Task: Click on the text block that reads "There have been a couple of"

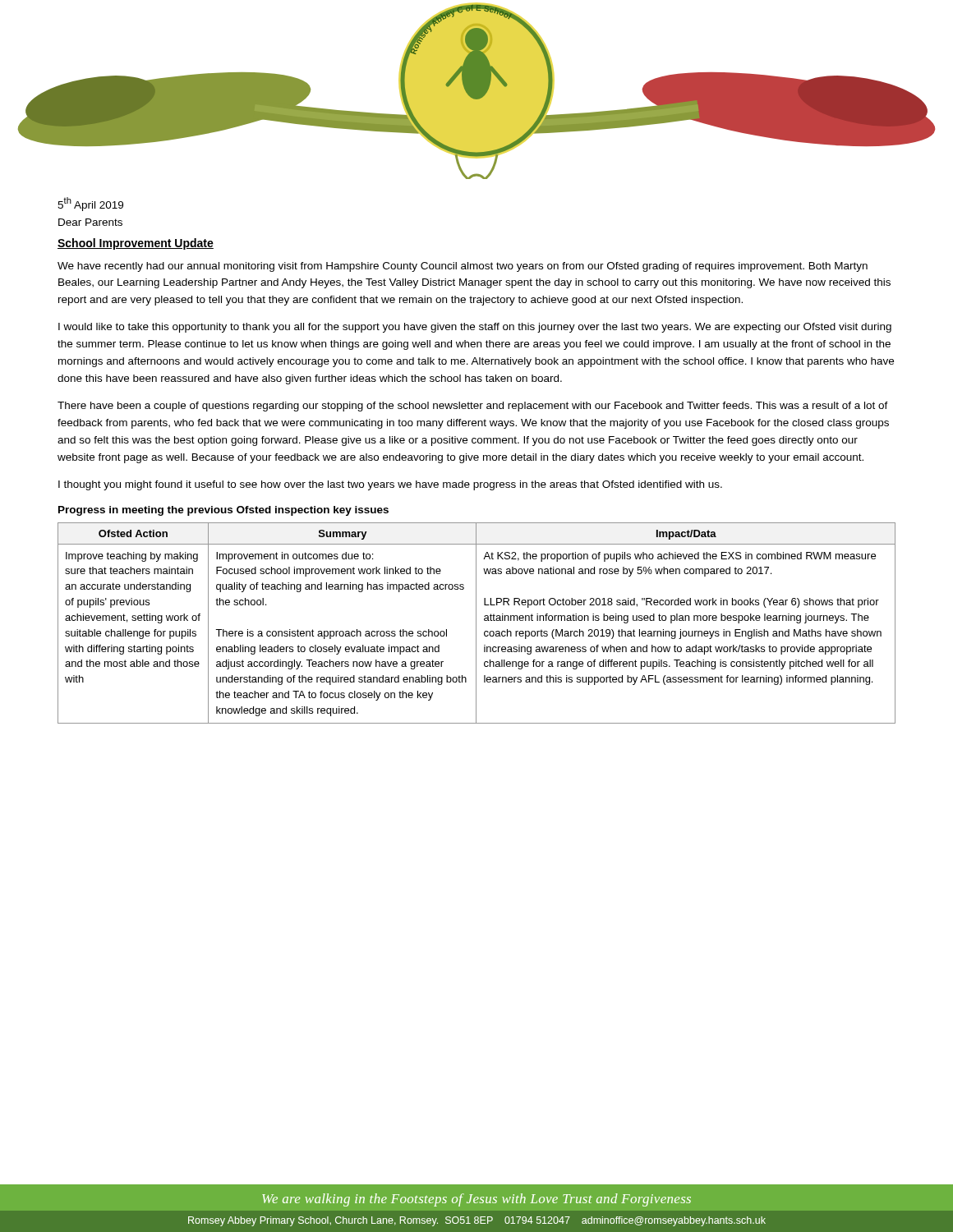Action: (473, 431)
